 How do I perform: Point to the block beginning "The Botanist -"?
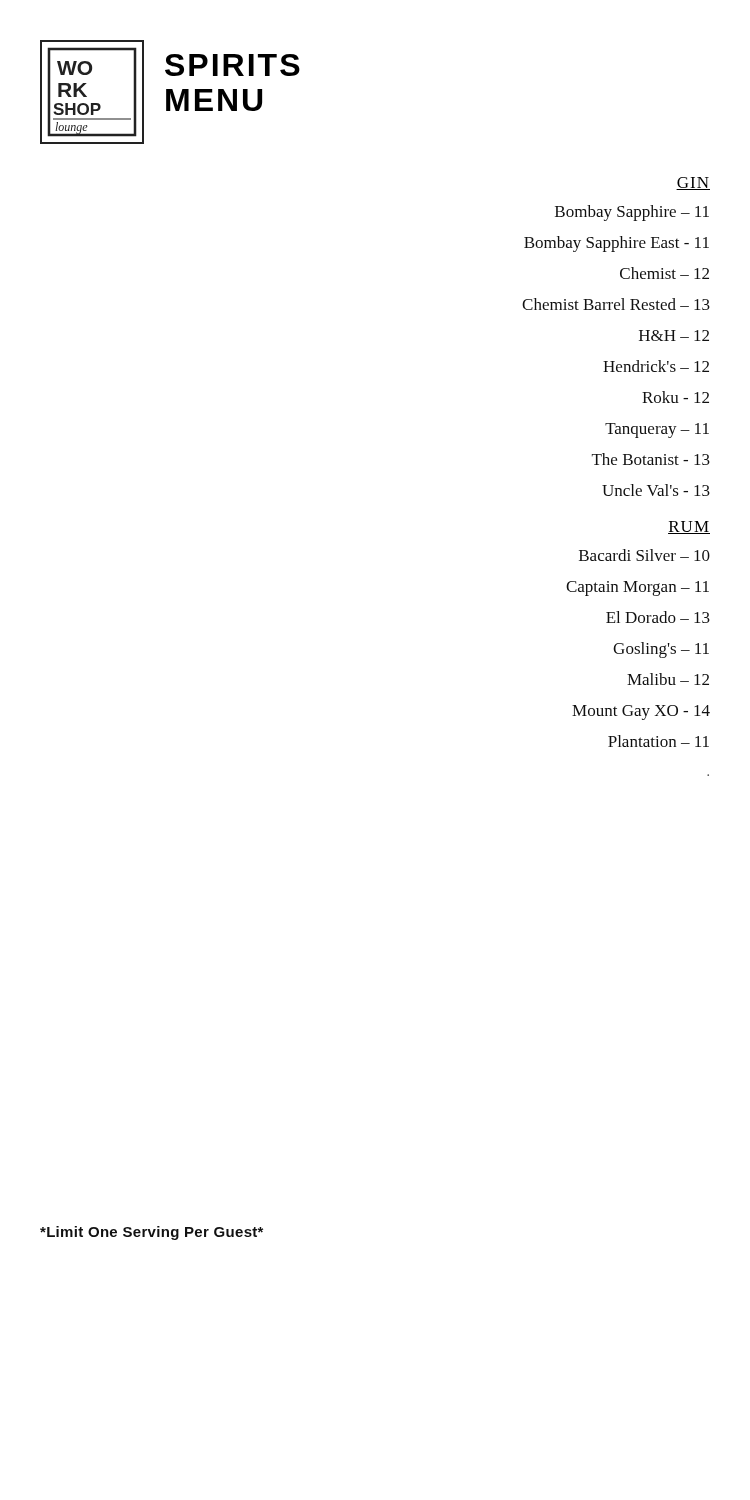(x=651, y=460)
